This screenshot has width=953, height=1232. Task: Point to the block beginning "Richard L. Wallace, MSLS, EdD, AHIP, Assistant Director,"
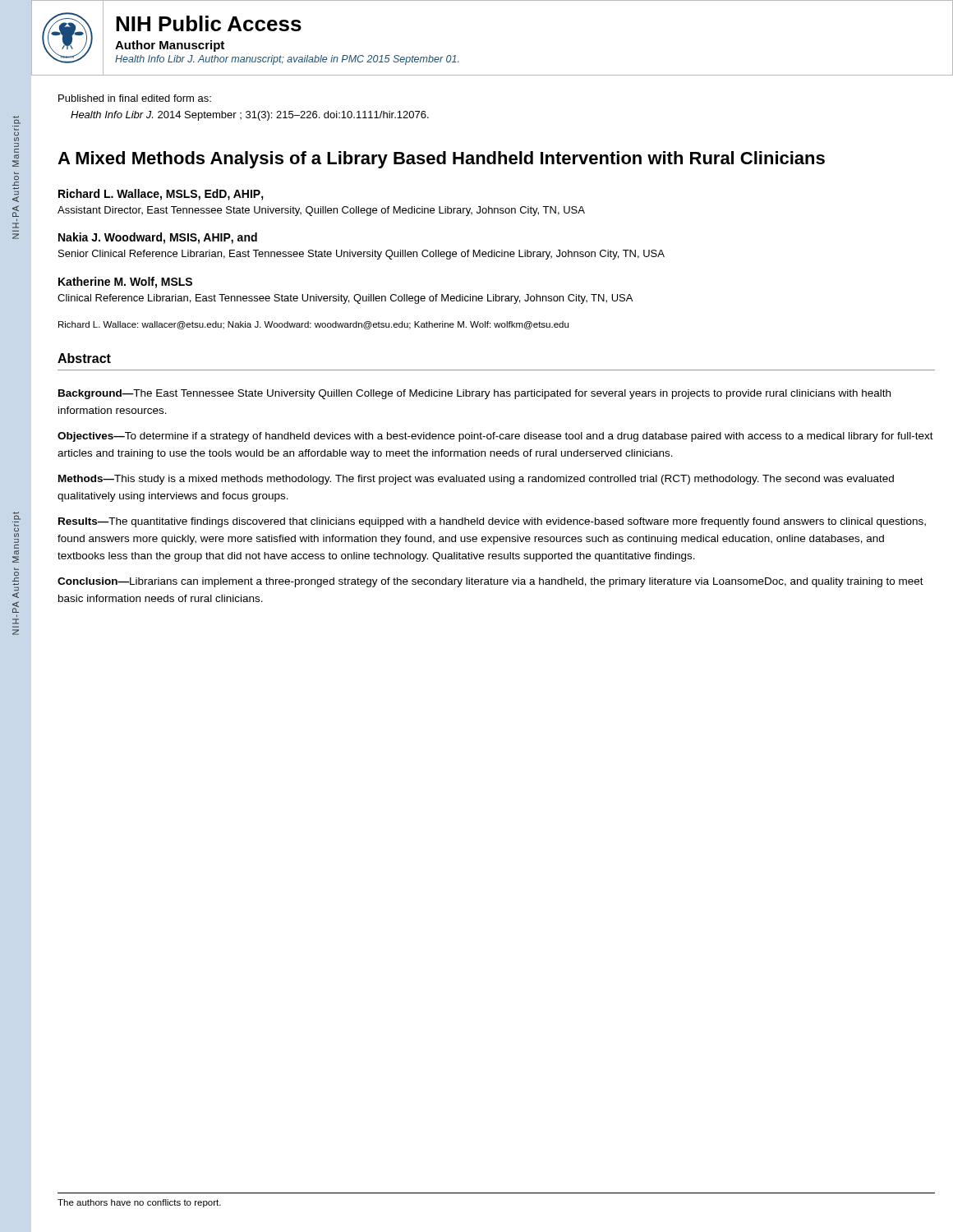click(x=496, y=202)
